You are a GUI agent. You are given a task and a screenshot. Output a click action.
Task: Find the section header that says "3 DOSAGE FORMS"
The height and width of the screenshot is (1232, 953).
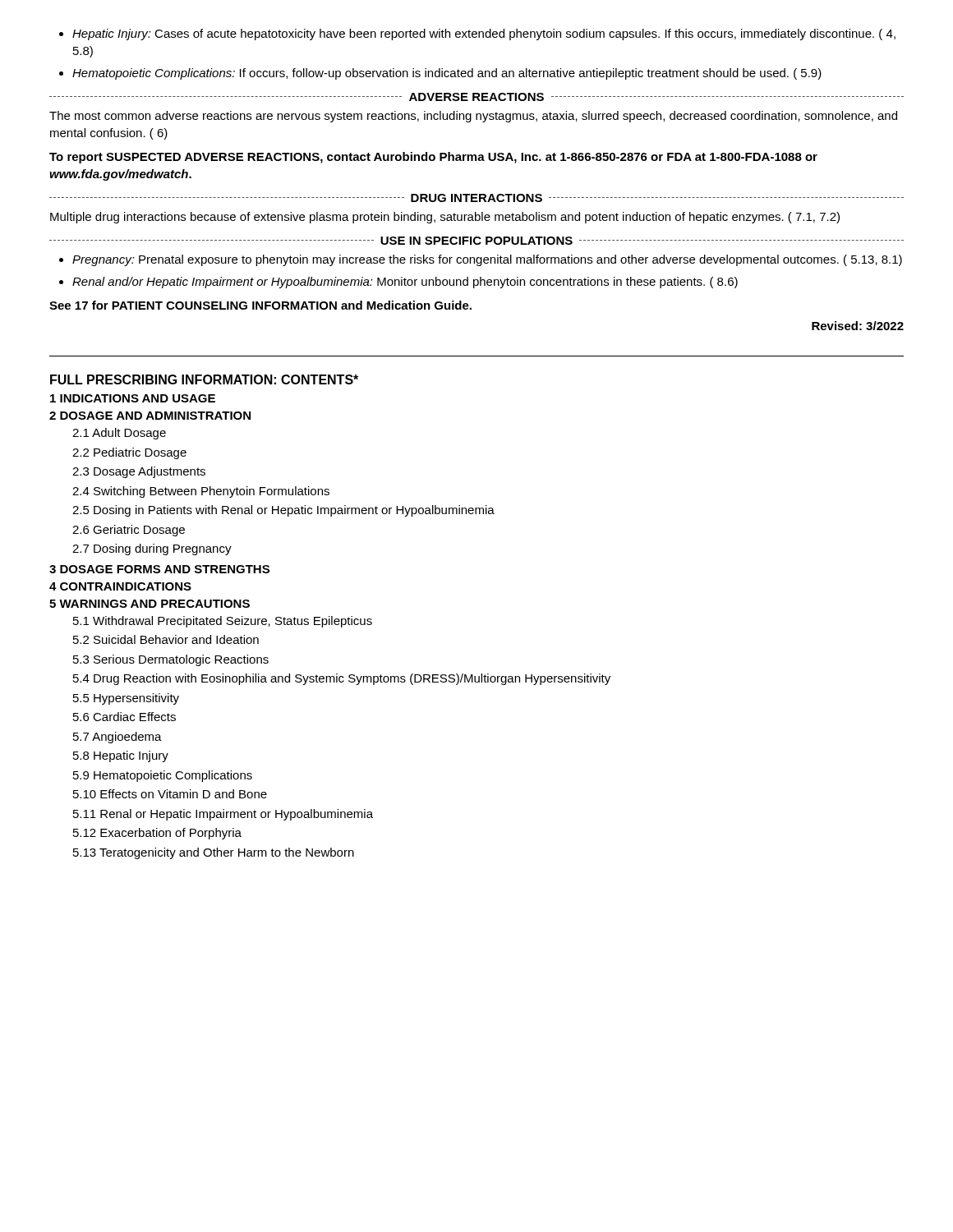coord(160,568)
